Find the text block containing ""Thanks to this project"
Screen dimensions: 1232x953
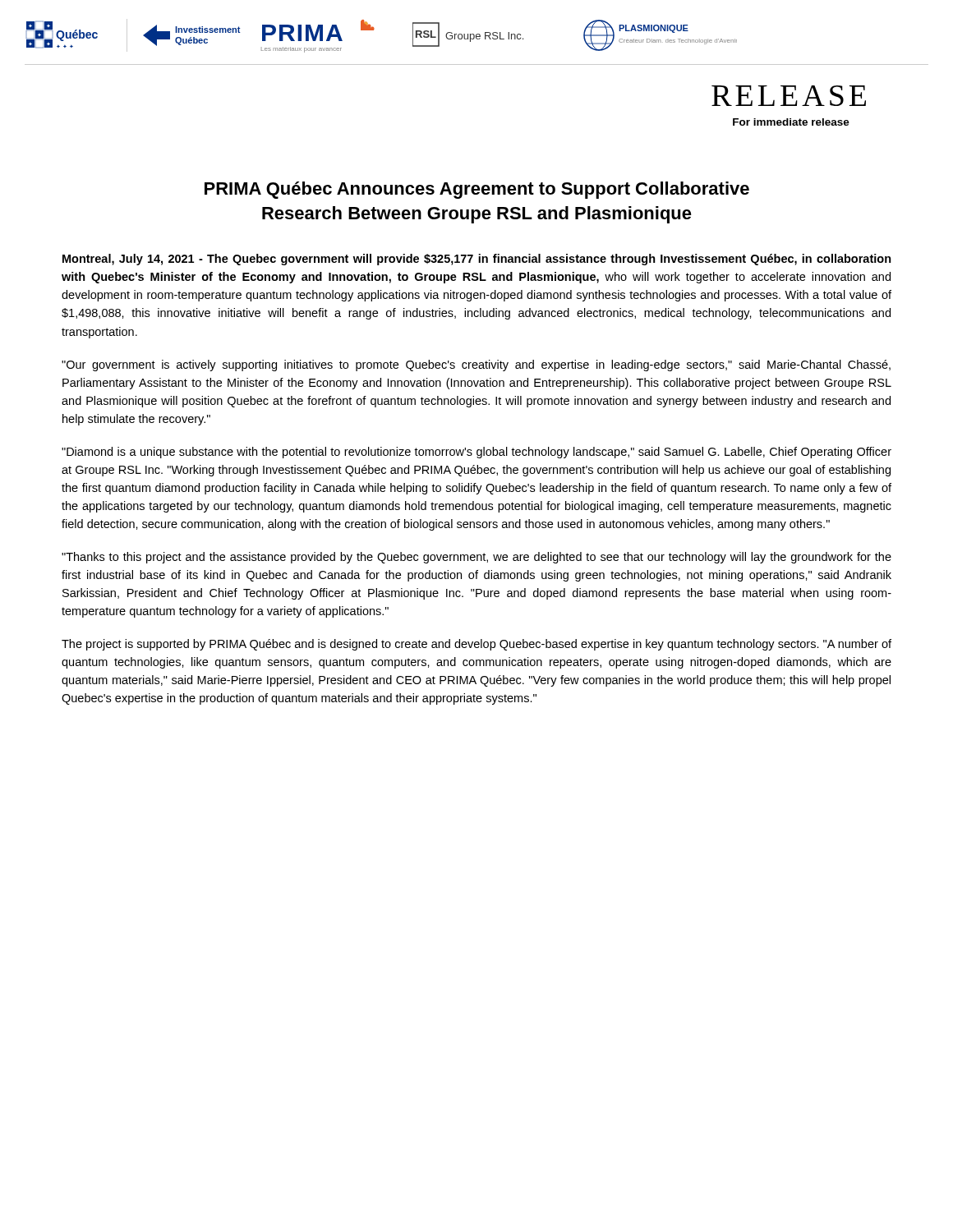click(x=476, y=584)
